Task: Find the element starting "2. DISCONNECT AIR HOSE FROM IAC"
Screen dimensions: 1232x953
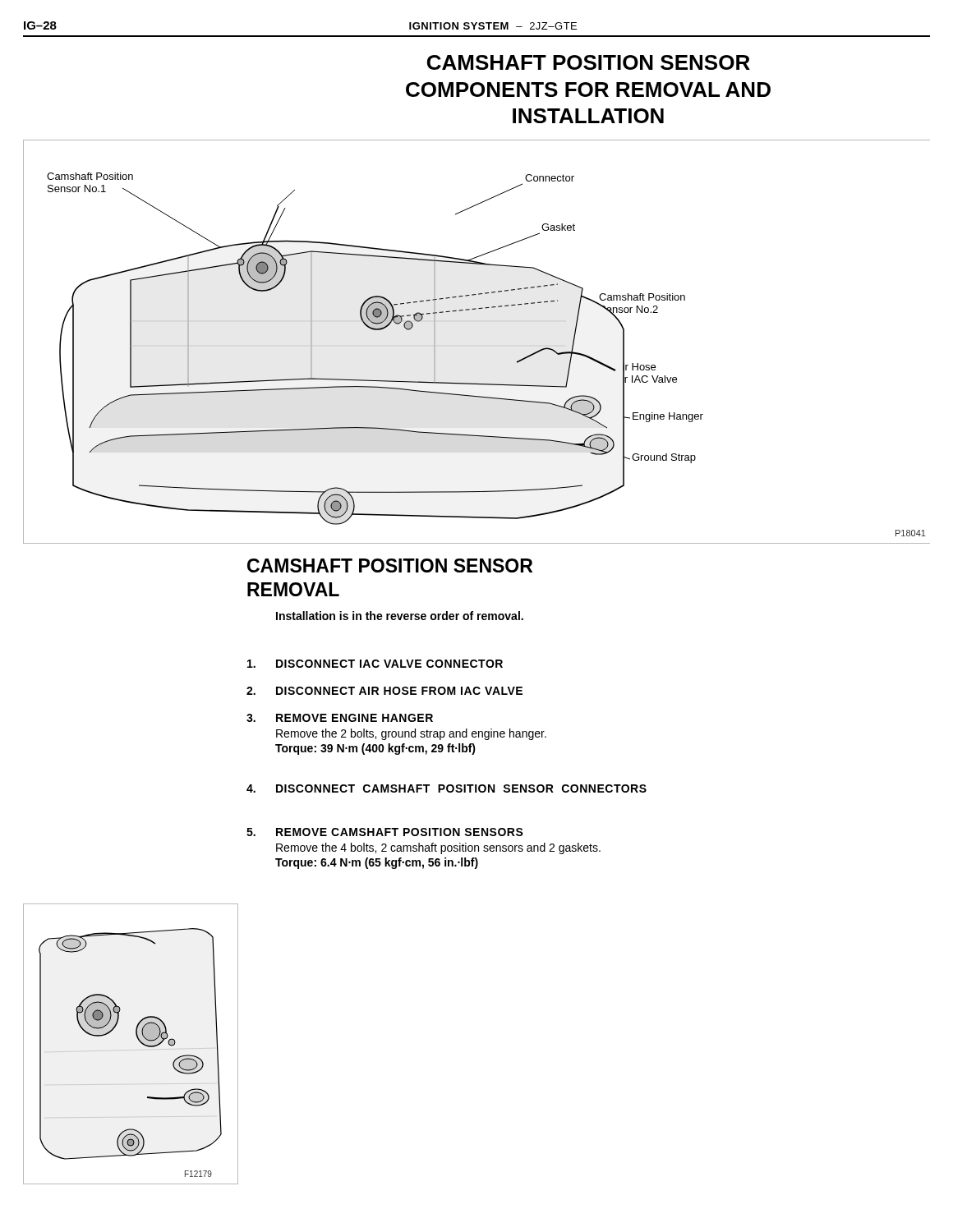Action: pyautogui.click(x=384, y=691)
